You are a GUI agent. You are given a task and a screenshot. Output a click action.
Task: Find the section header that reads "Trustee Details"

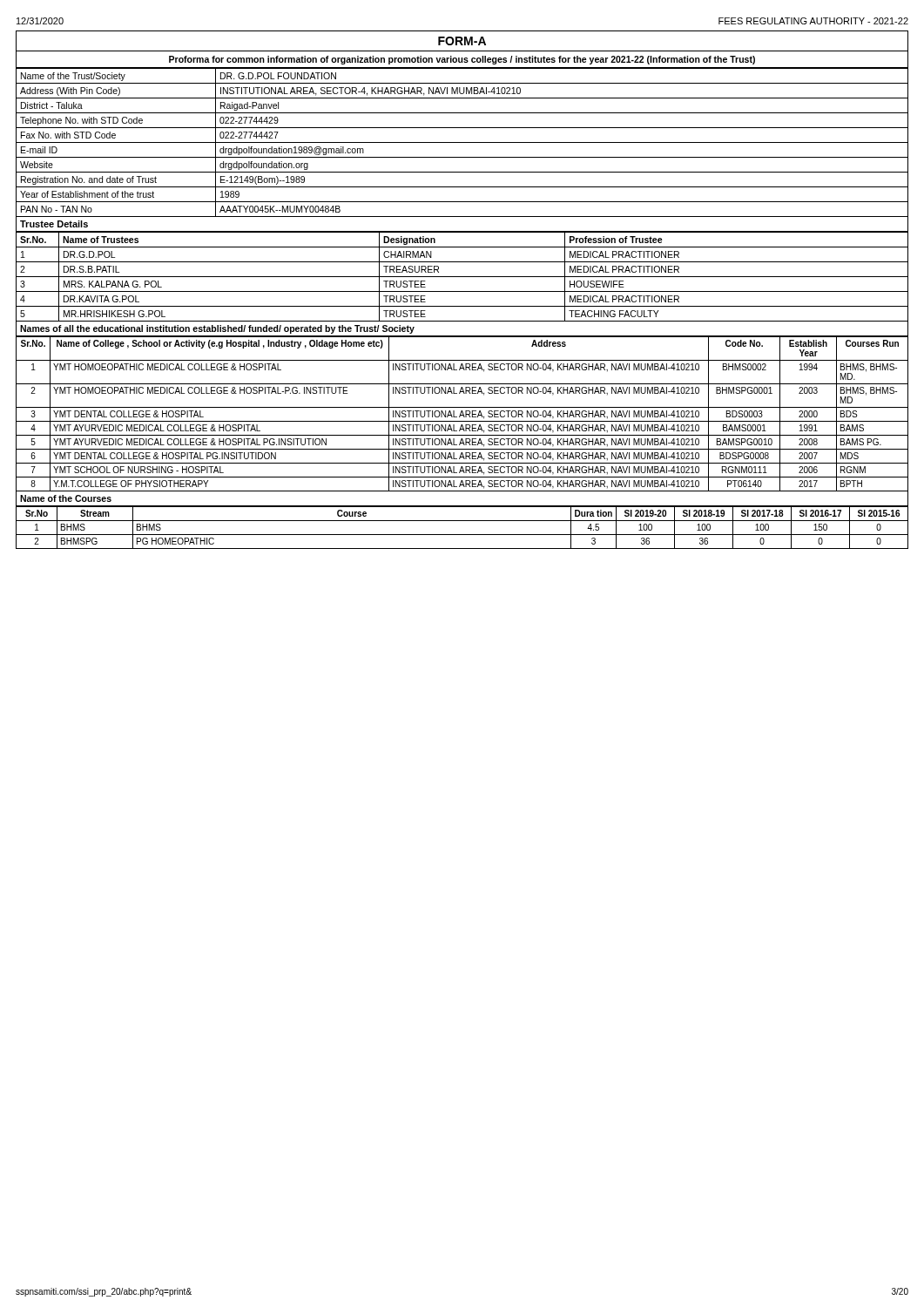coord(54,224)
